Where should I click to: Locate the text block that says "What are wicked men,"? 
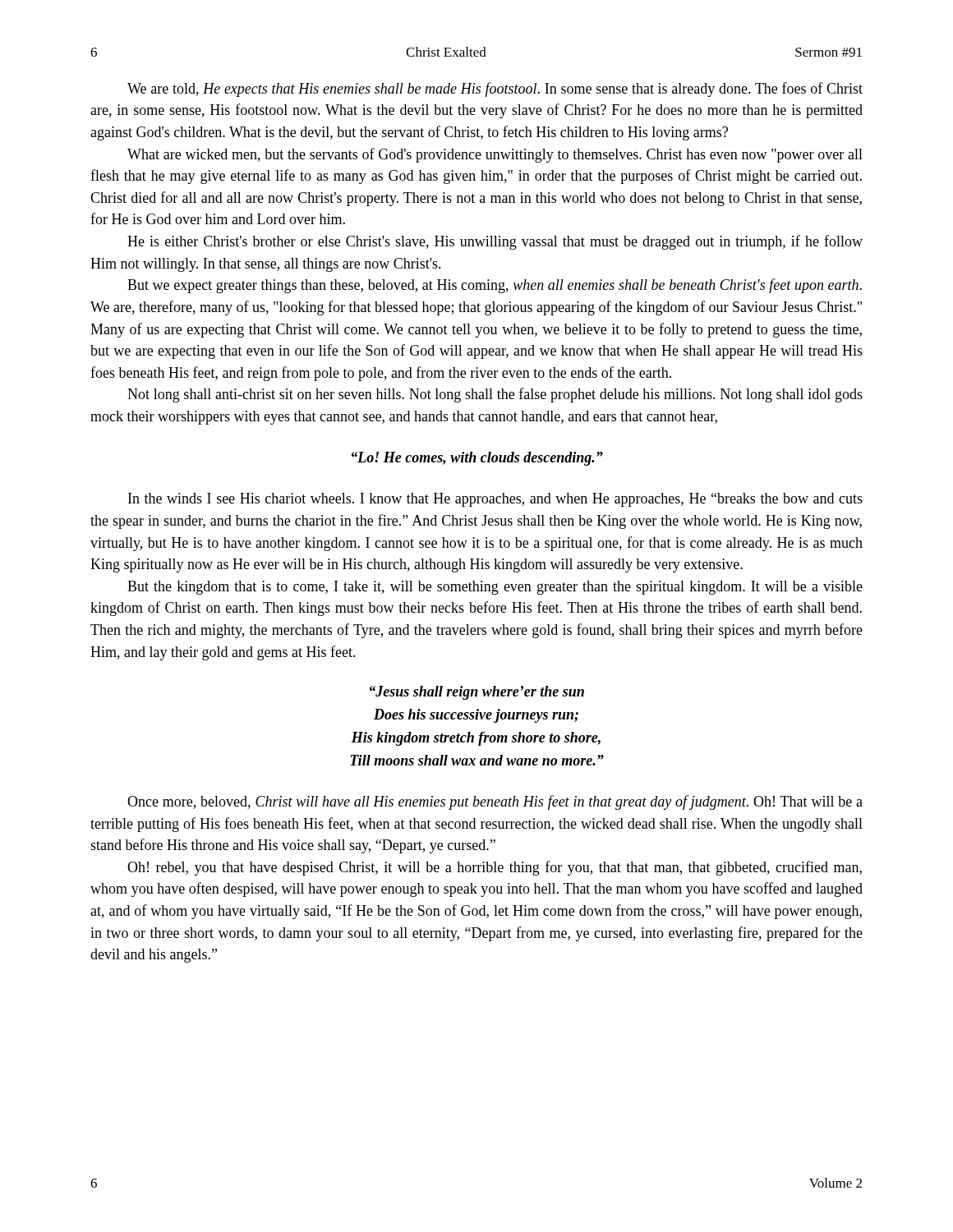pyautogui.click(x=476, y=187)
